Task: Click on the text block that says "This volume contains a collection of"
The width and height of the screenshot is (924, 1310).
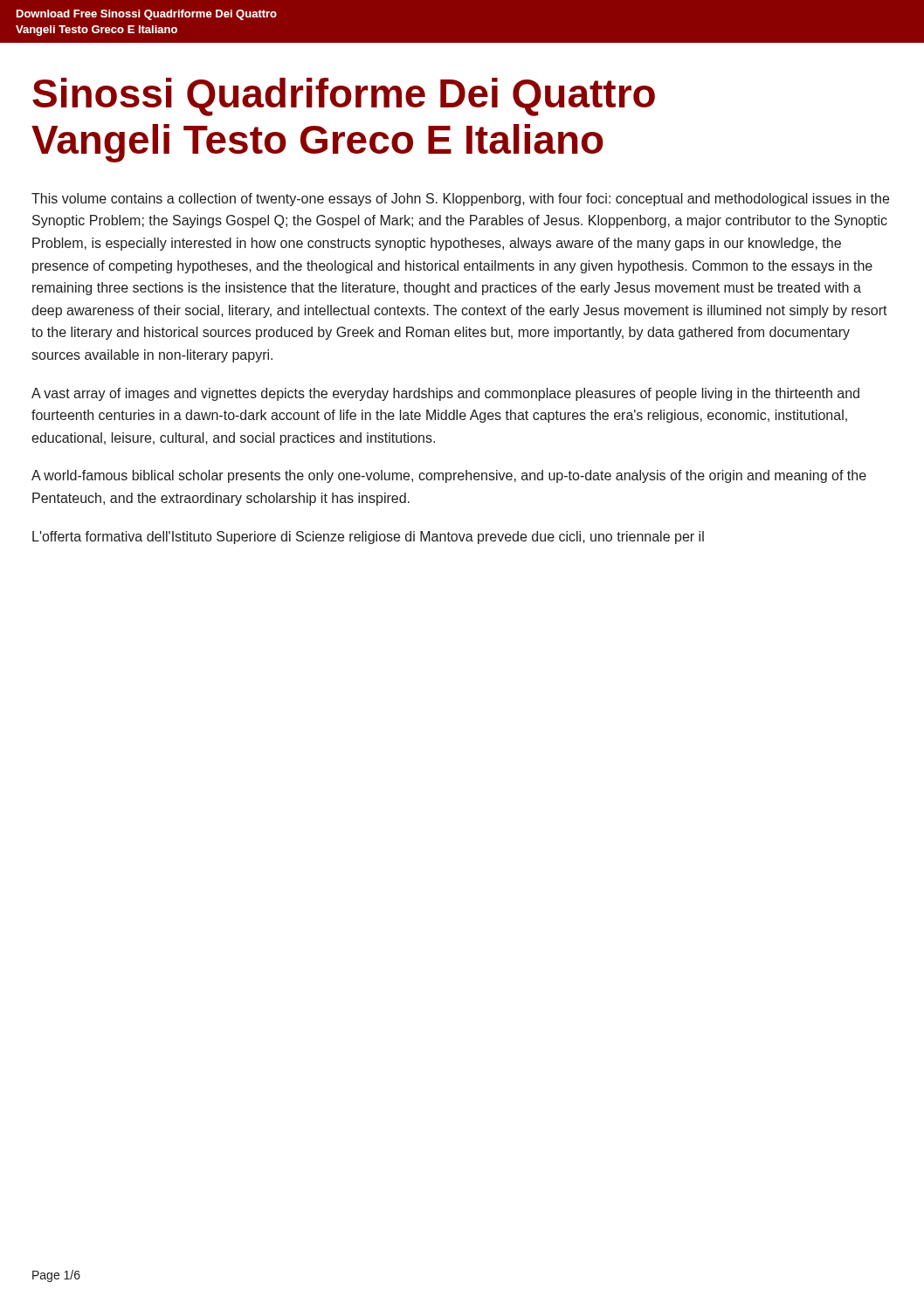Action: point(461,277)
